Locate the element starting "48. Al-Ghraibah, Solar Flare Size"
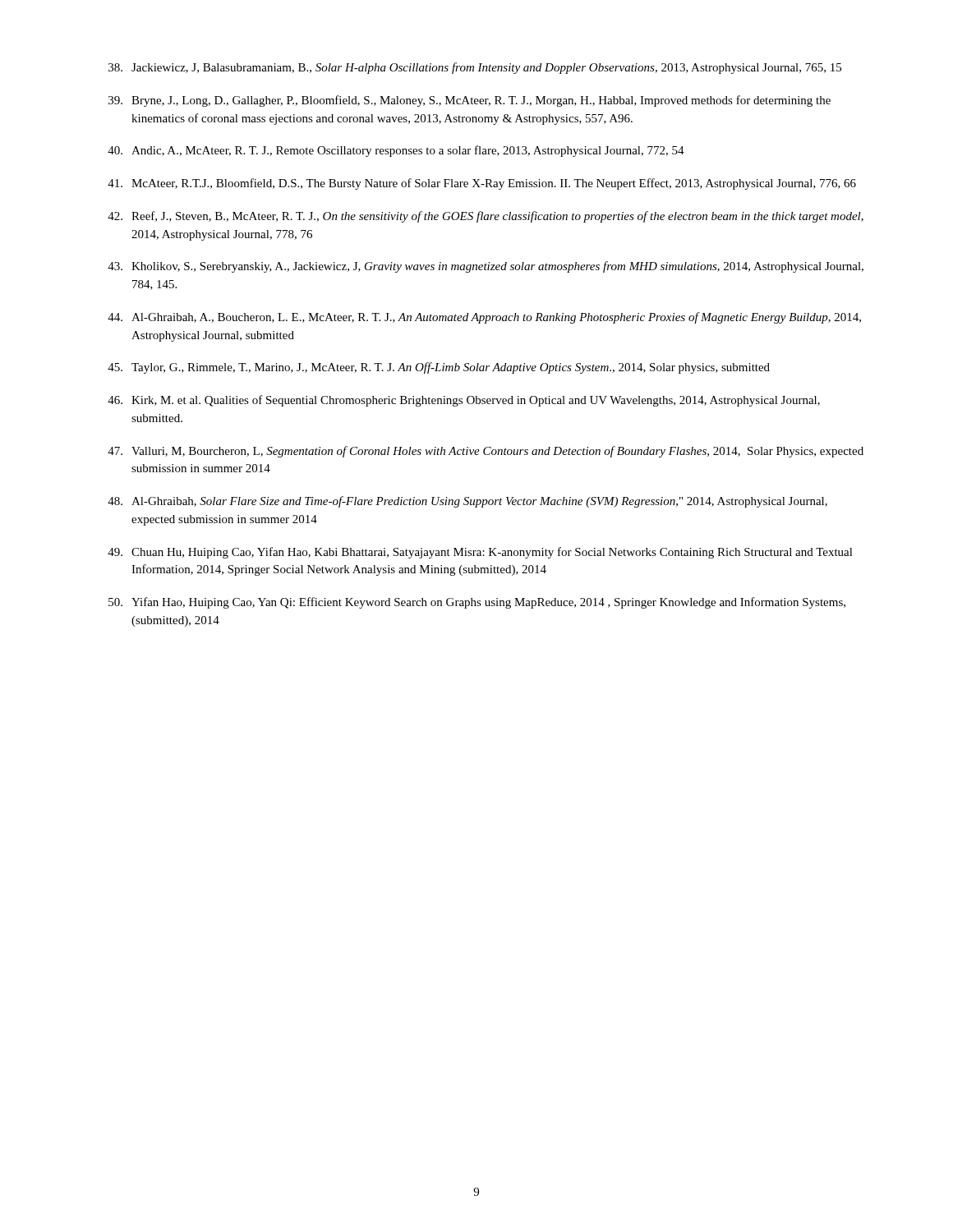 (x=476, y=511)
